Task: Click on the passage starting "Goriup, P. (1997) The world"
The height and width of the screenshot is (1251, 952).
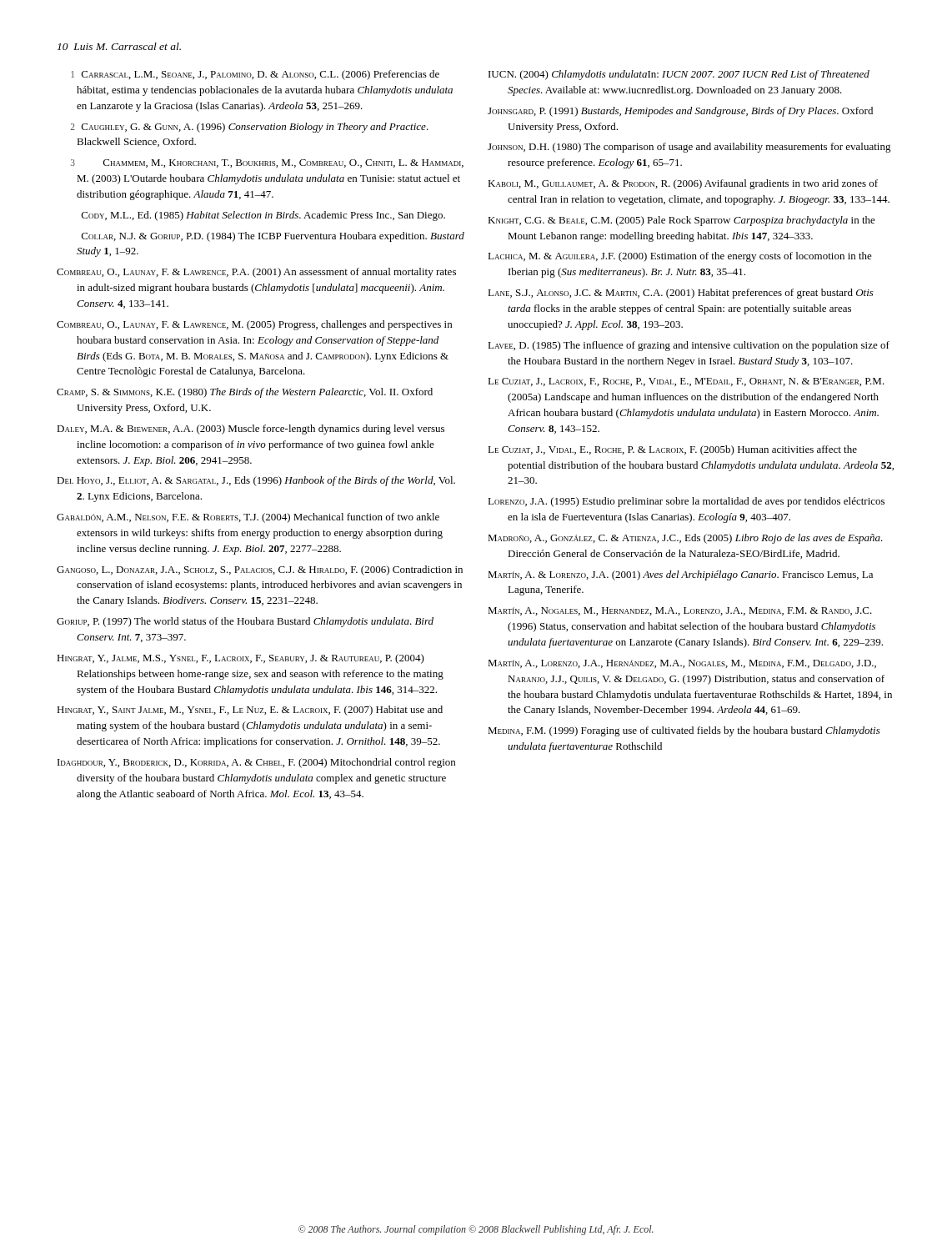Action: pyautogui.click(x=245, y=629)
